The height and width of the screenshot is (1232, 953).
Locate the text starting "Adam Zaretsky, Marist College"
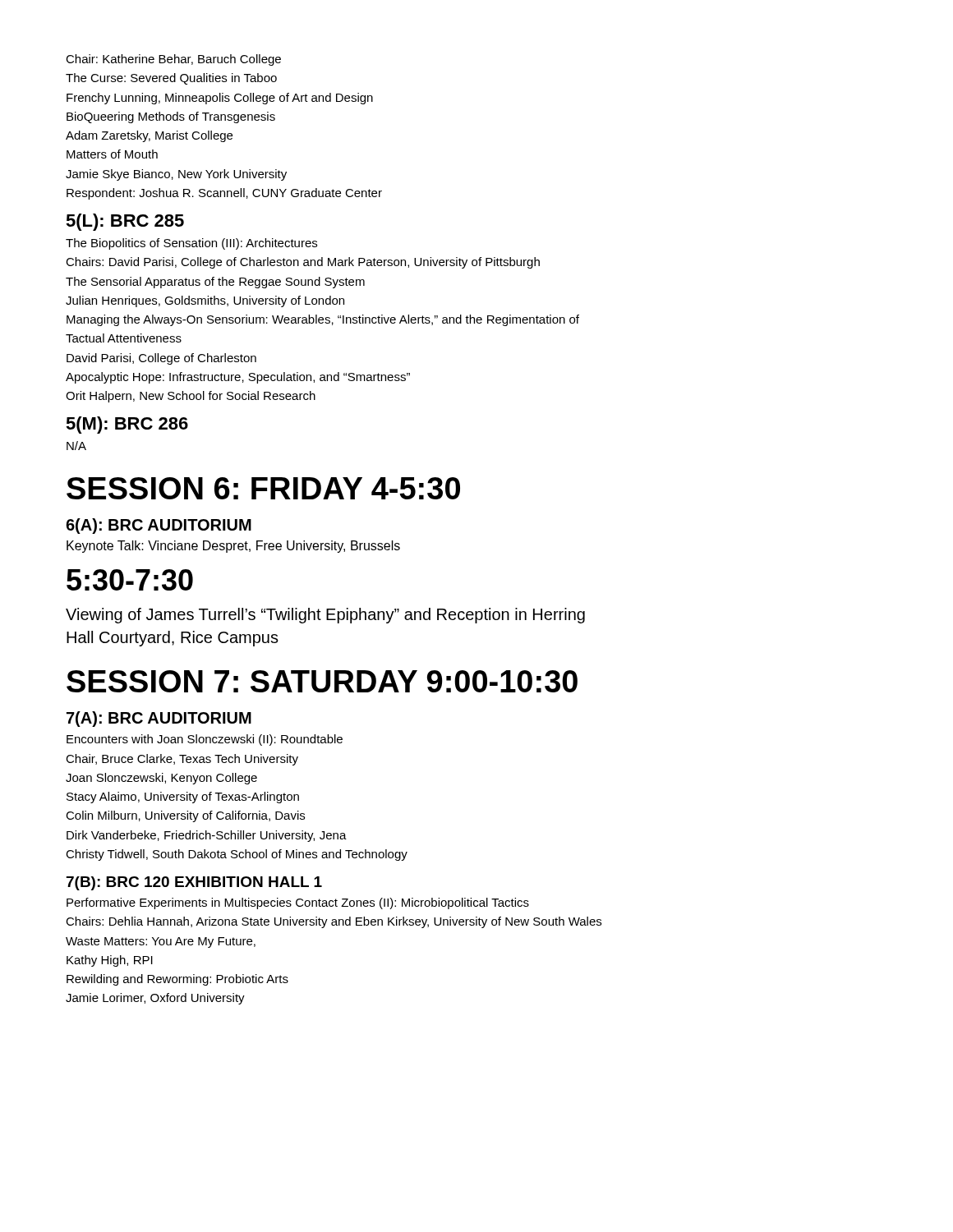(x=150, y=135)
